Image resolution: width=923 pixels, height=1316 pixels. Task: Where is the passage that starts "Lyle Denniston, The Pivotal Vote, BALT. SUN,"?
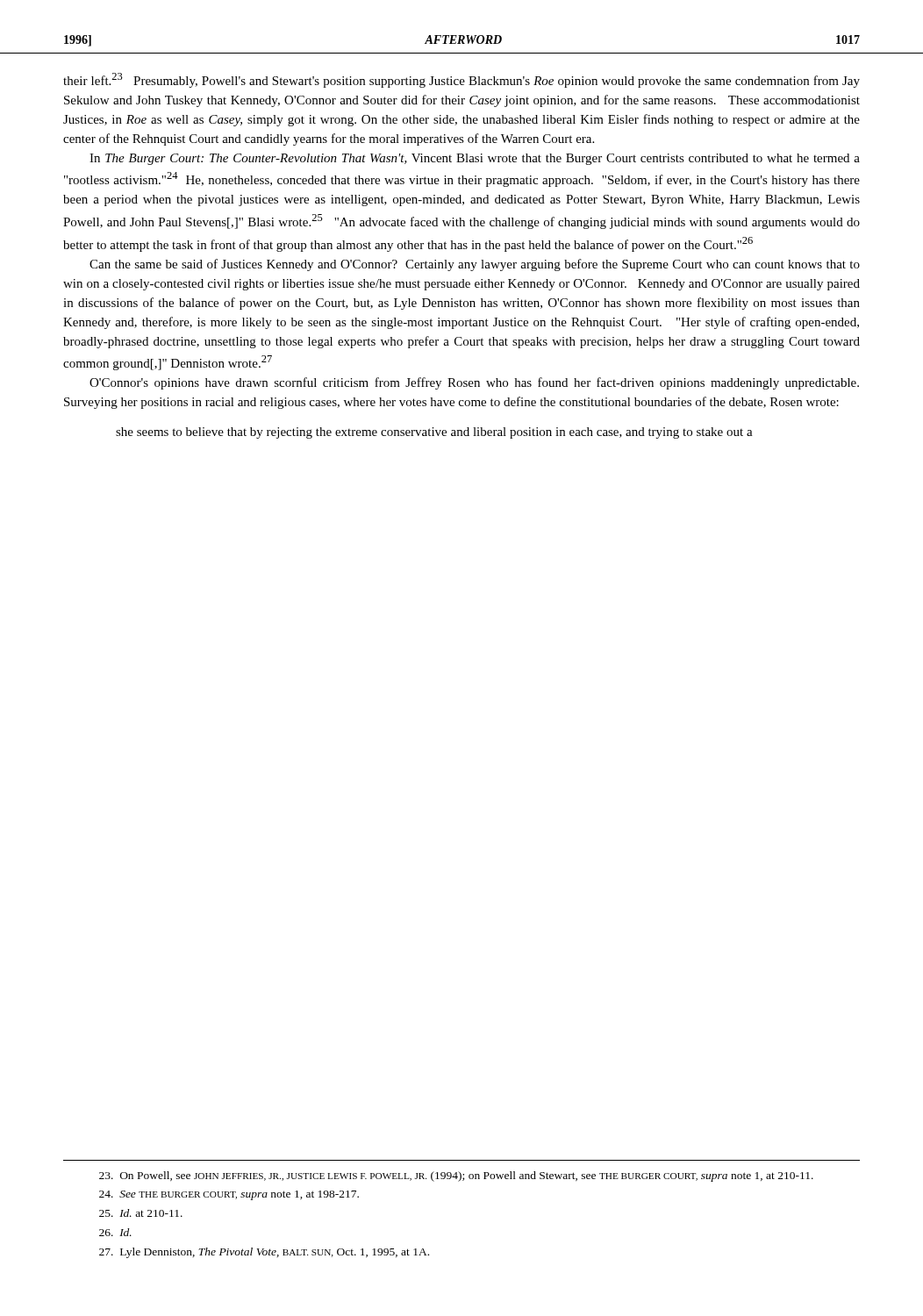264,1253
